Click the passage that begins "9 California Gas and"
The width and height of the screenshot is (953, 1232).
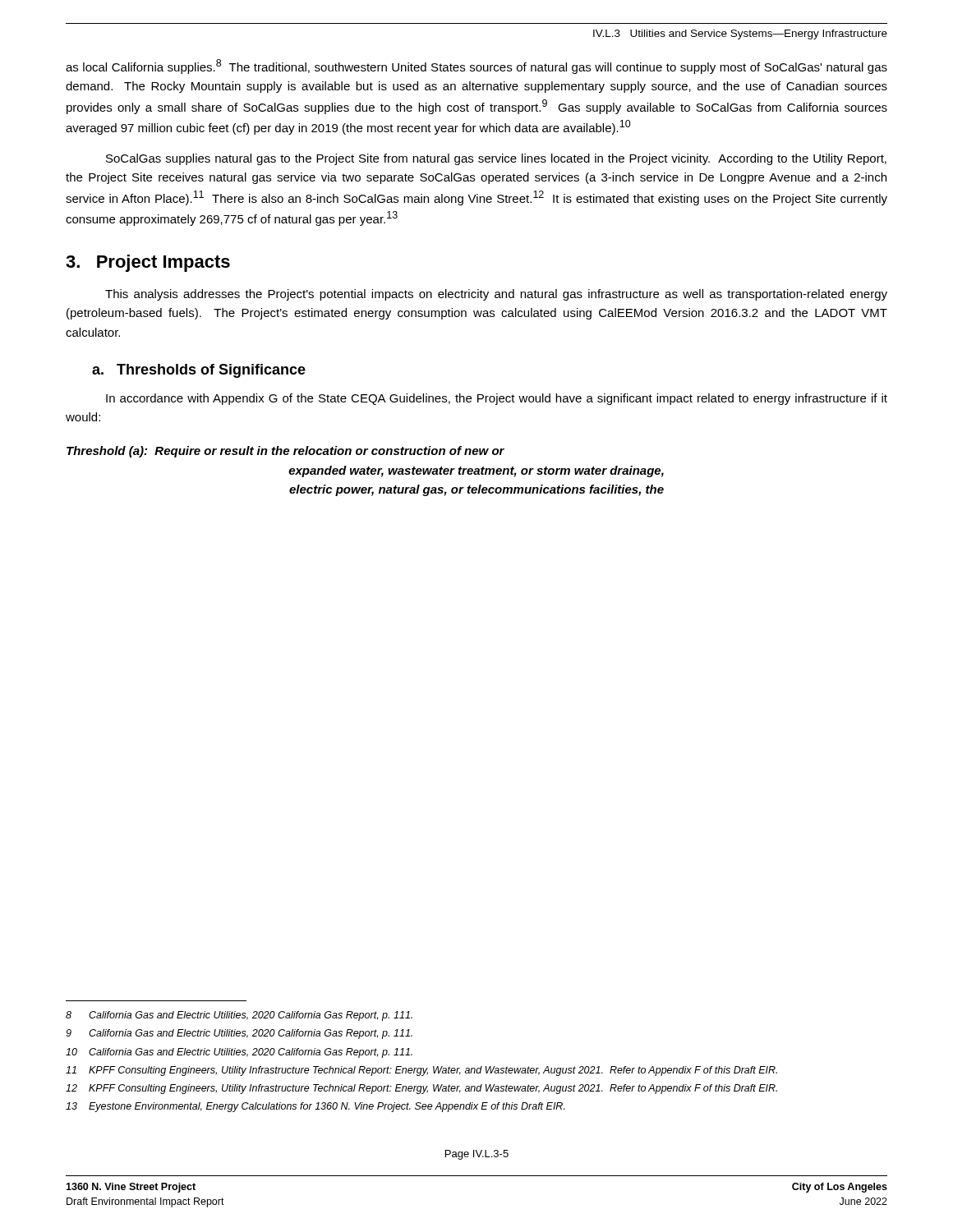coord(240,1034)
